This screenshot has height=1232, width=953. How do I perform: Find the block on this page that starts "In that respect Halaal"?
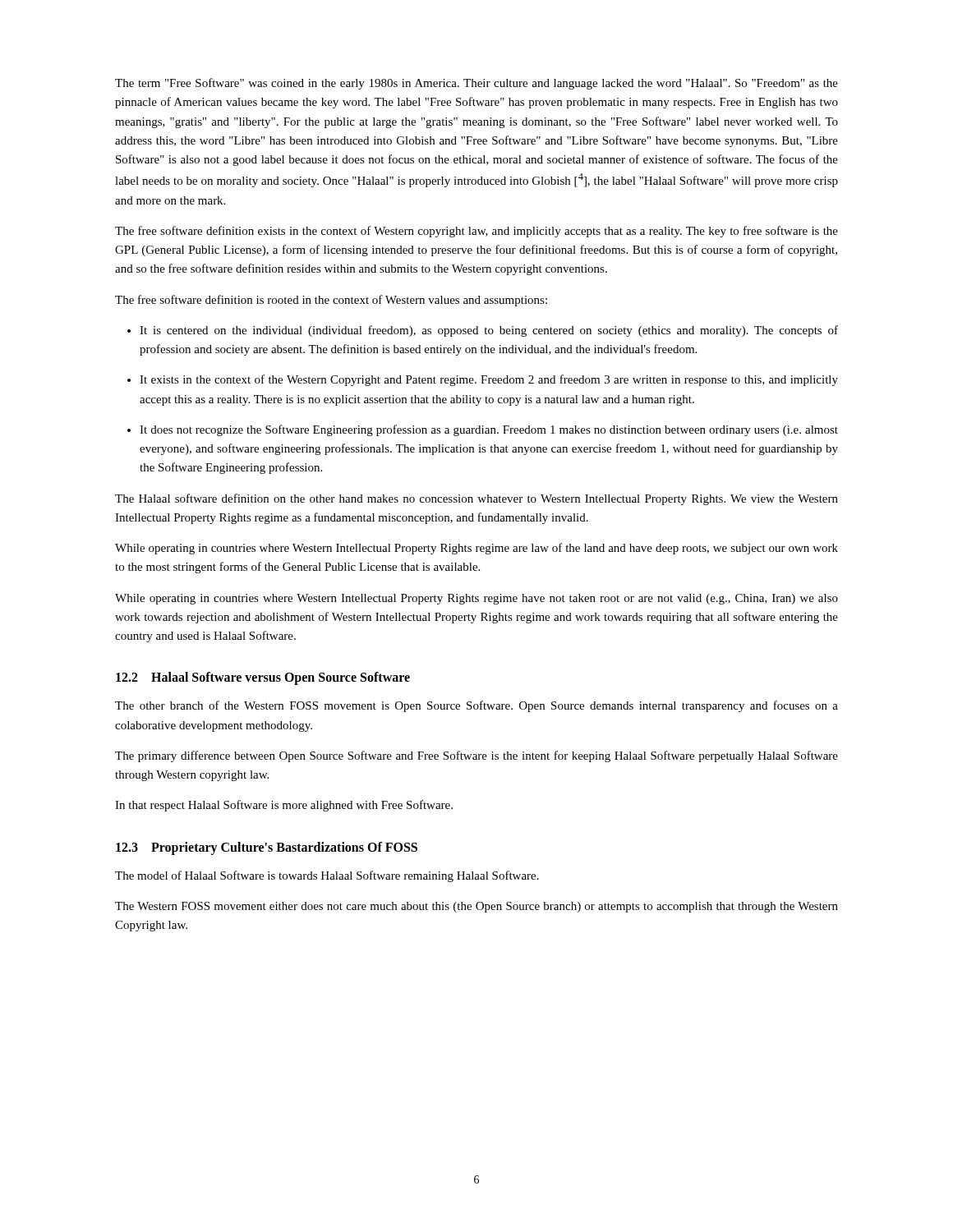(284, 806)
